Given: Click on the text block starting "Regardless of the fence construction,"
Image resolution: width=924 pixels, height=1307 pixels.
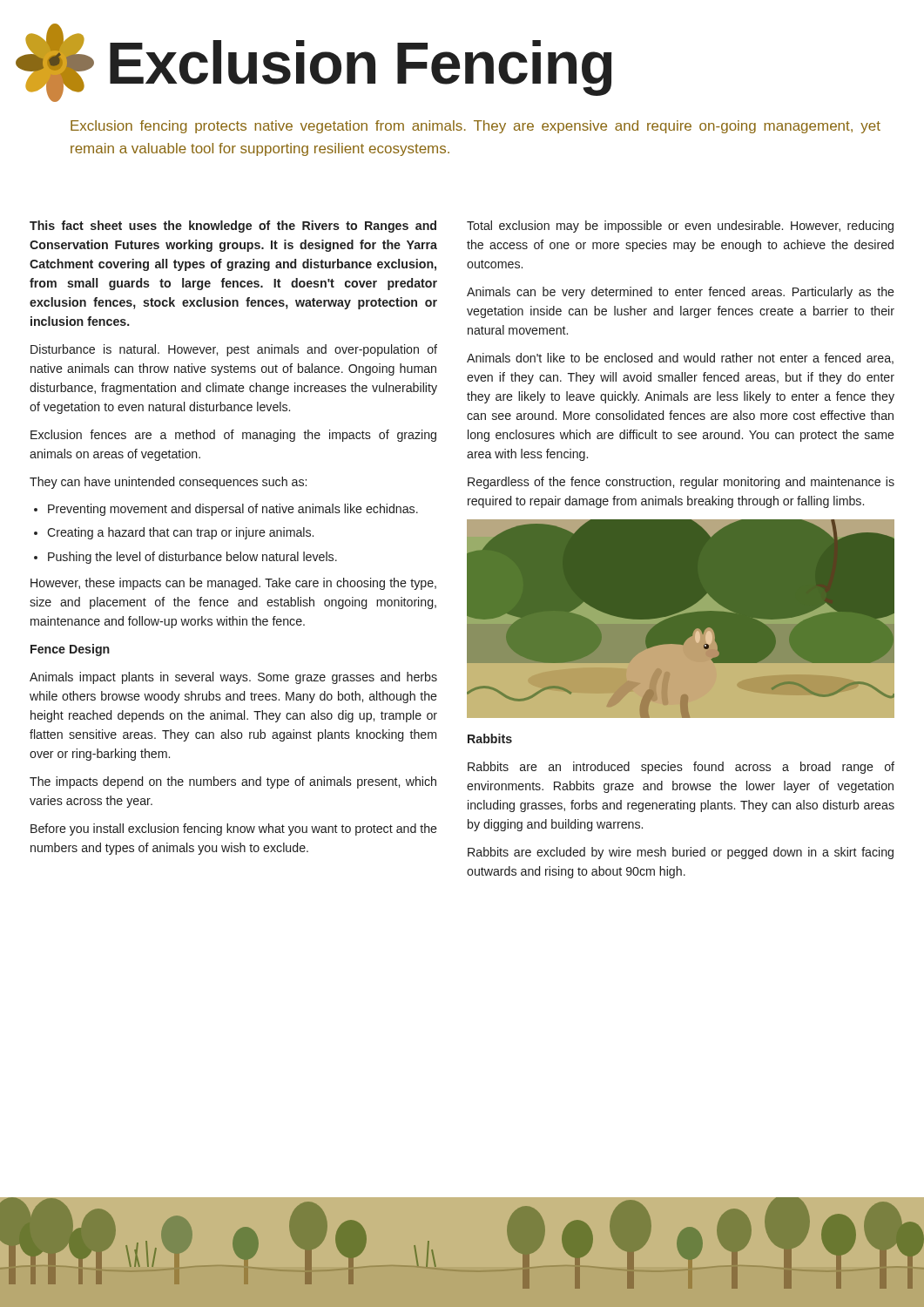Looking at the screenshot, I should click(681, 491).
